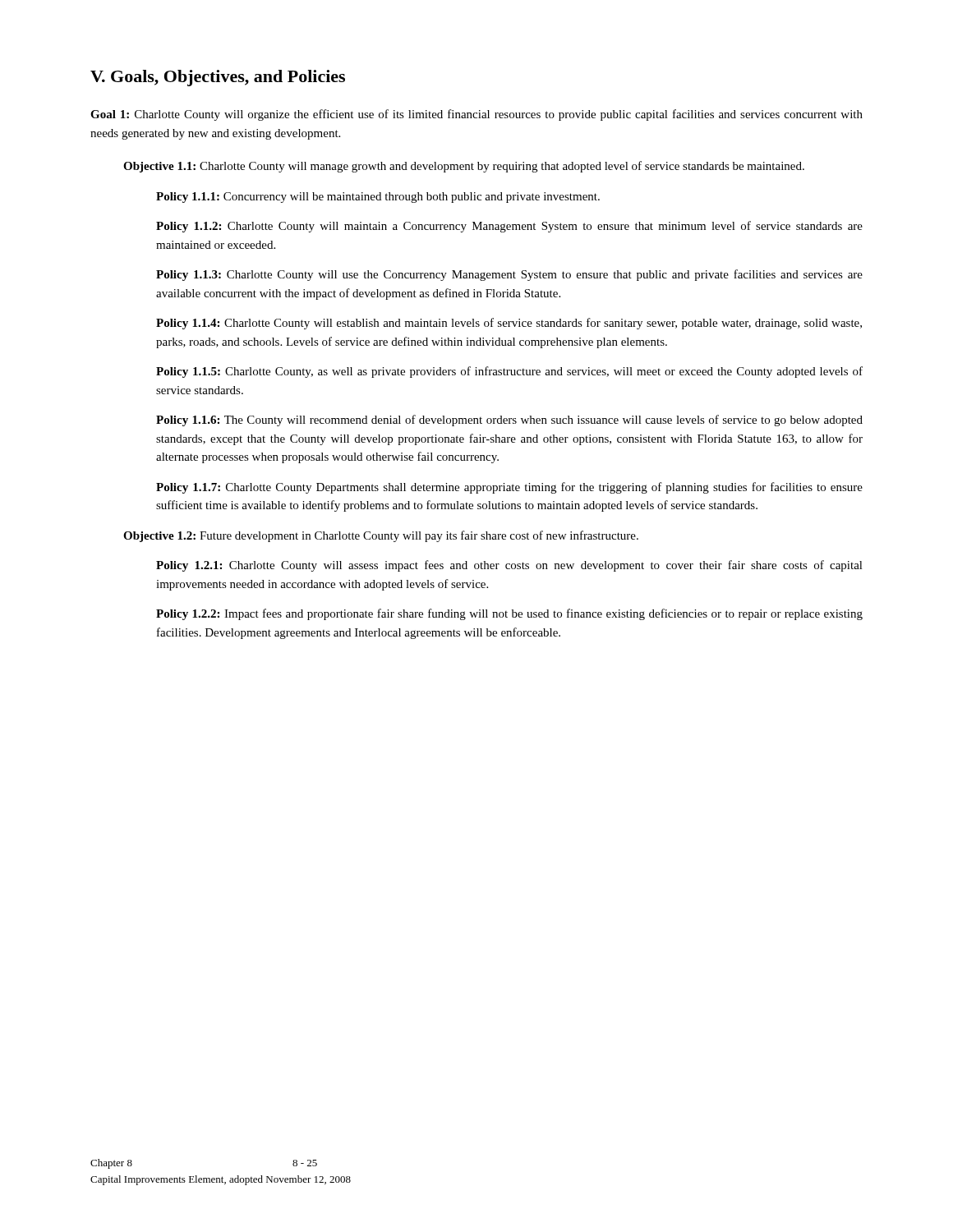
Task: Click on the text starting "Policy 1.1.7: Charlotte County Departments shall"
Action: point(509,496)
